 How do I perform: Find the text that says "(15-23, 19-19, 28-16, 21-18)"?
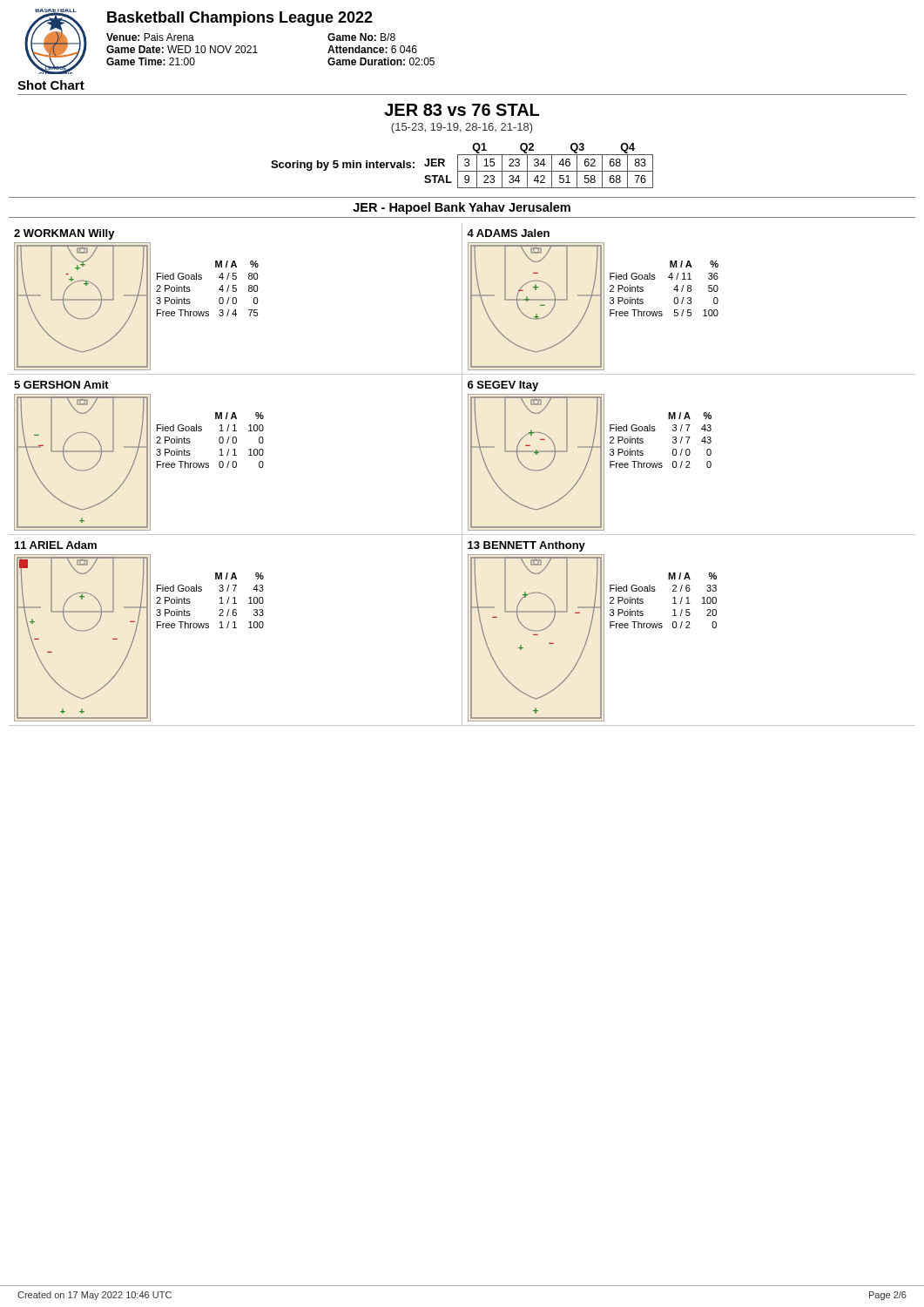click(462, 127)
